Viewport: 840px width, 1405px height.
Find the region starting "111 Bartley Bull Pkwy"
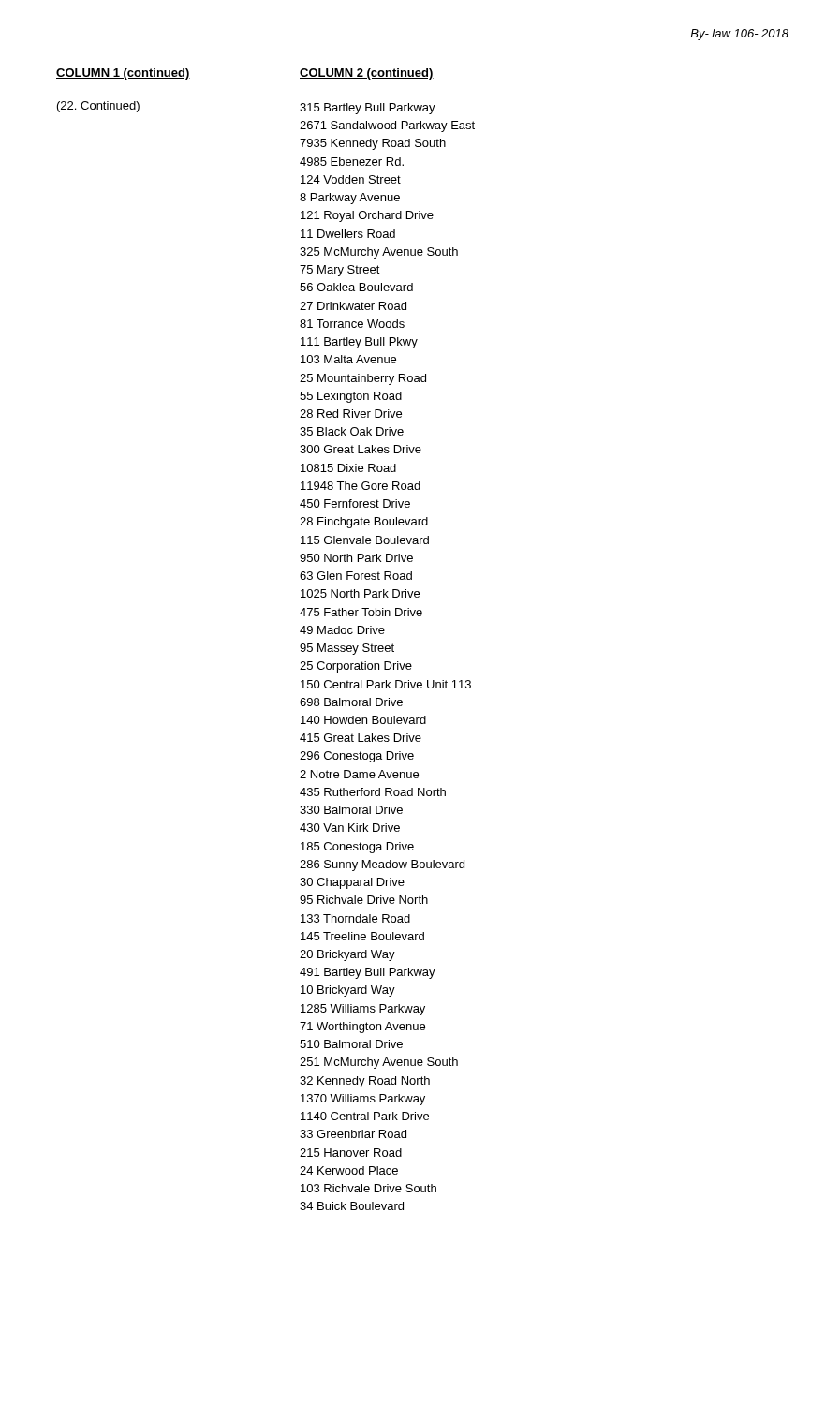coord(359,341)
